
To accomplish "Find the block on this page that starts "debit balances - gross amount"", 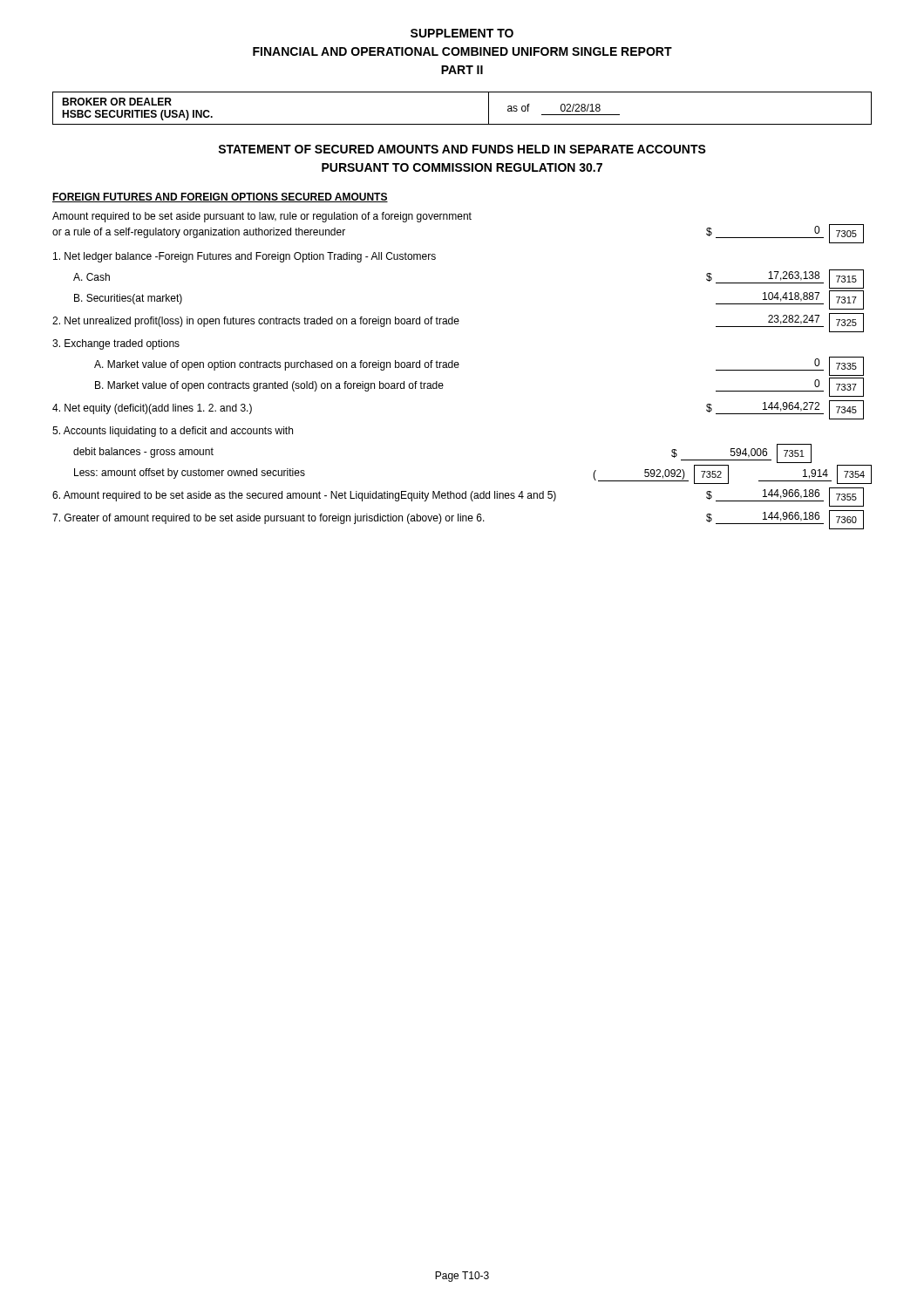I will click(151, 453).
